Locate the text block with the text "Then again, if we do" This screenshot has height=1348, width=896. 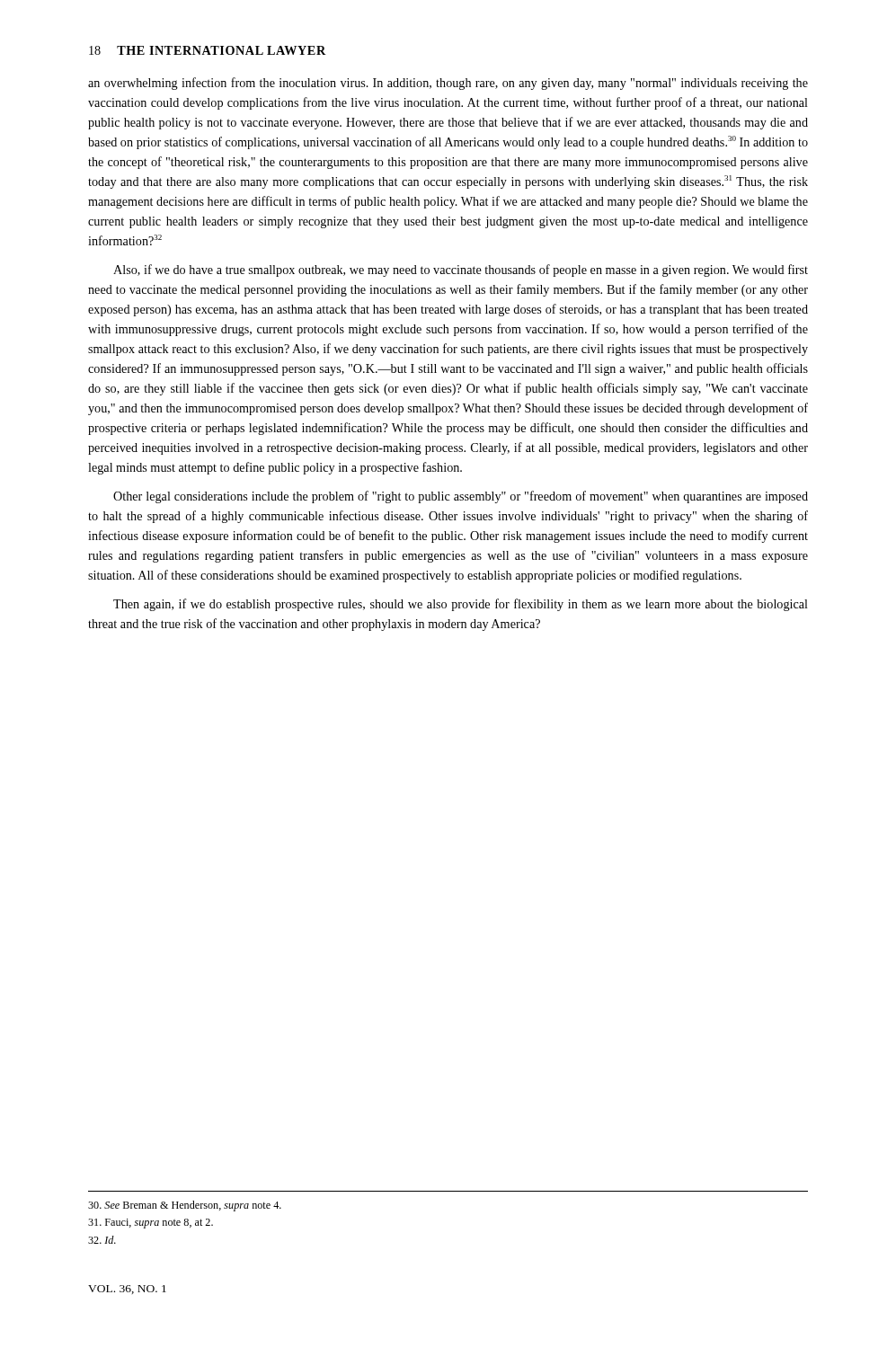448,614
